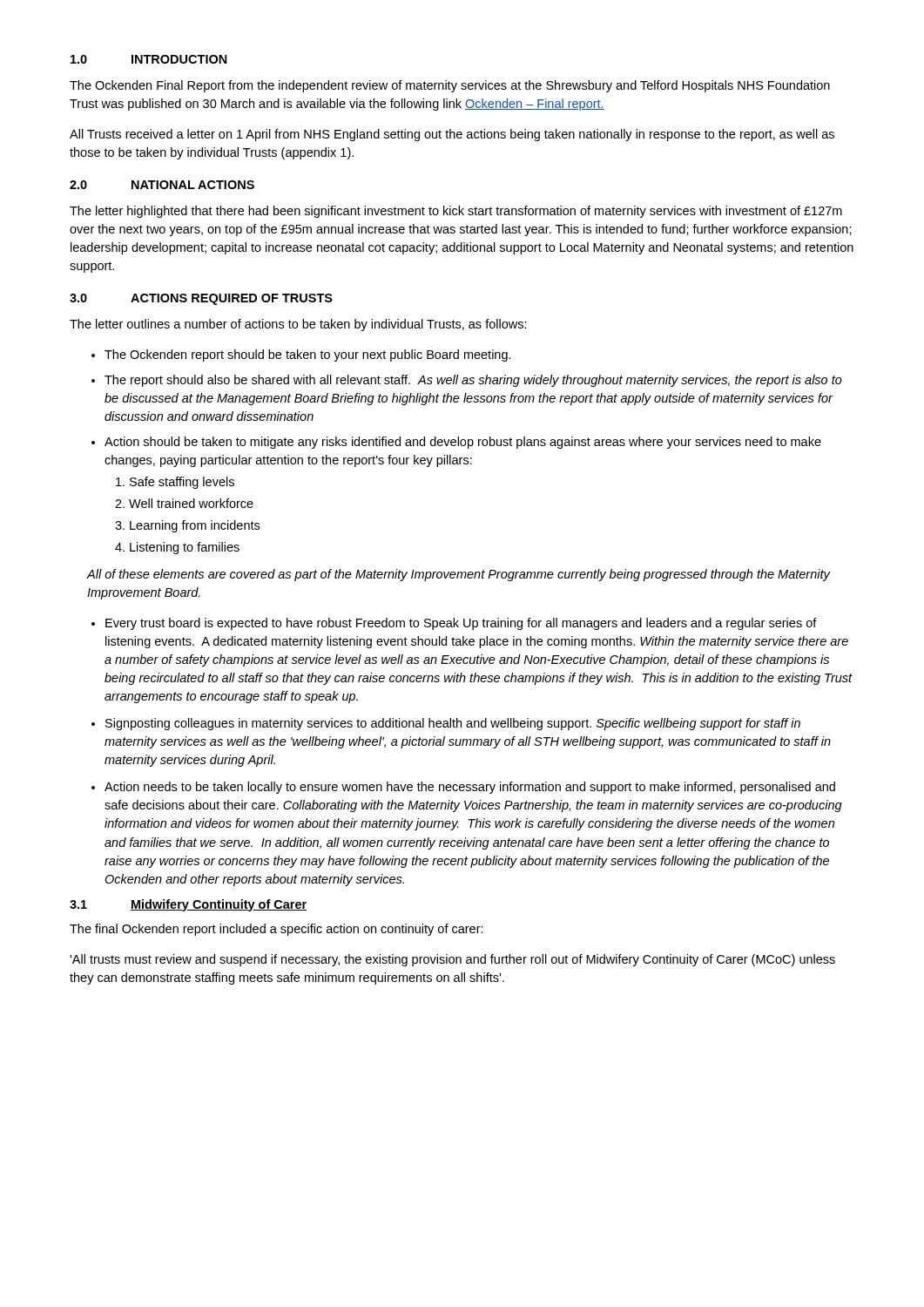The height and width of the screenshot is (1307, 924).
Task: Click on the text block with the text "The letter outlines a number of actions"
Action: [462, 325]
